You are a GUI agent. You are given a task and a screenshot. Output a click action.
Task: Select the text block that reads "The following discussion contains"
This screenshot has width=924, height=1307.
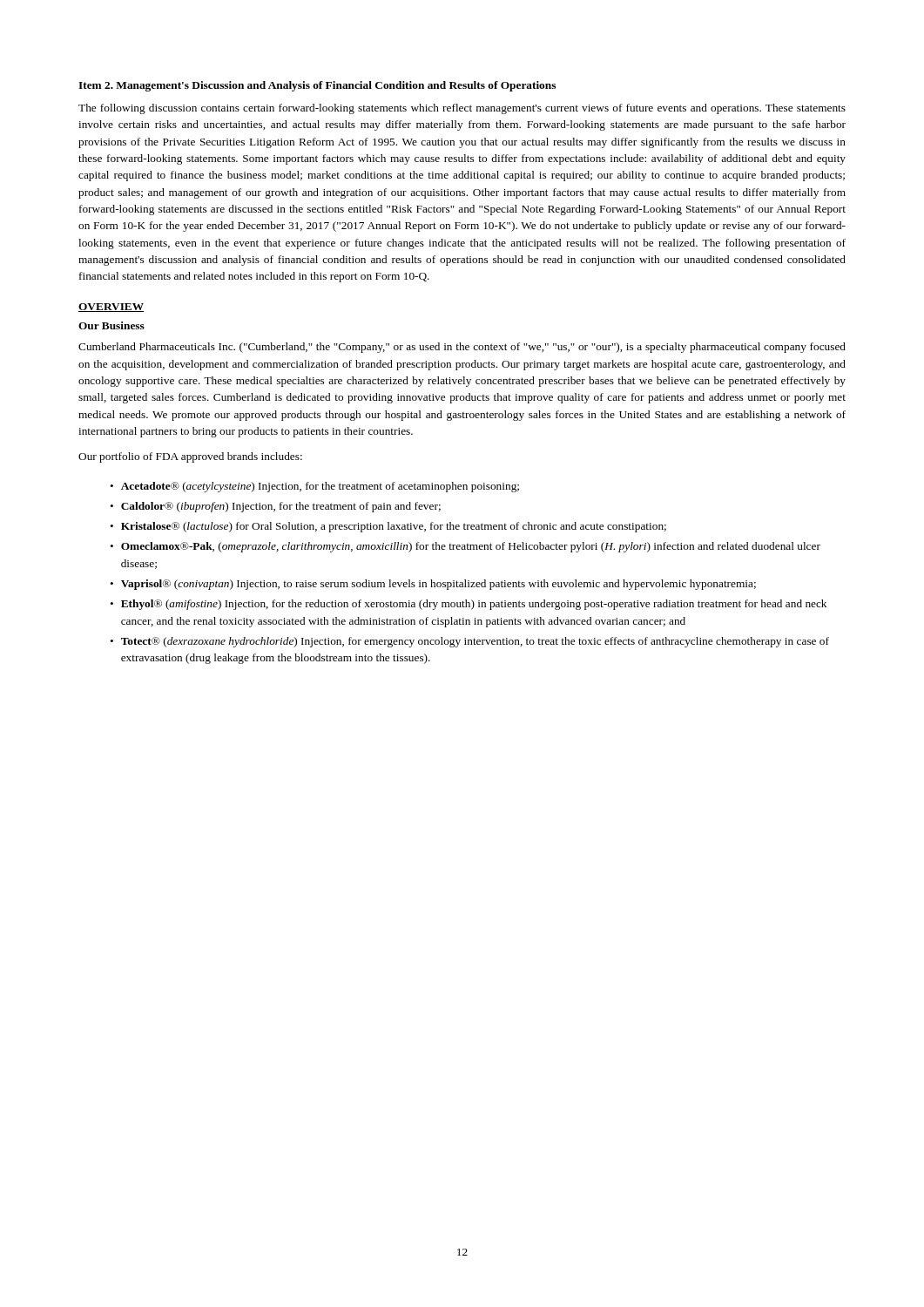tap(462, 192)
